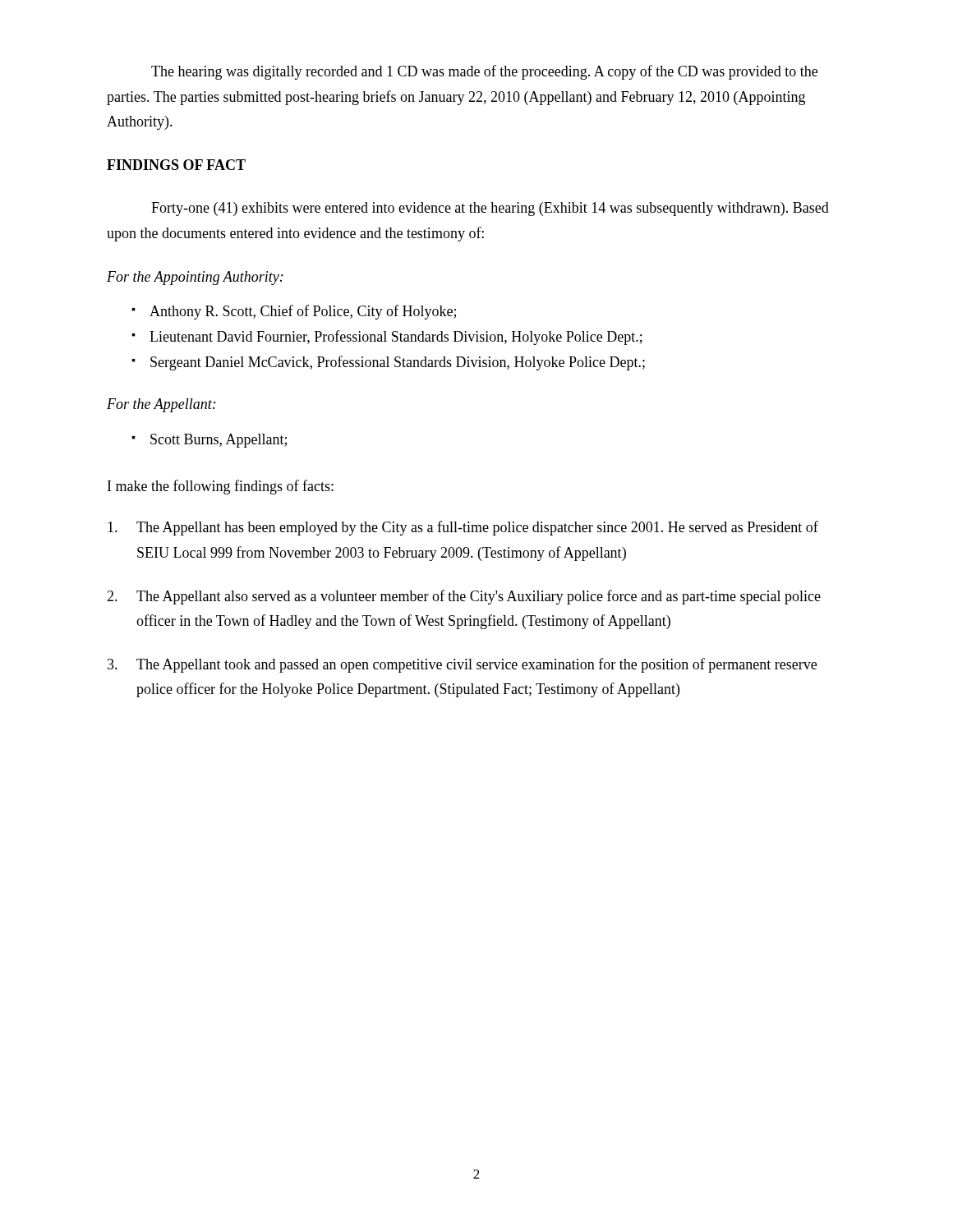Navigate to the text starting "The Appellant has been"
The image size is (953, 1232).
tap(476, 540)
